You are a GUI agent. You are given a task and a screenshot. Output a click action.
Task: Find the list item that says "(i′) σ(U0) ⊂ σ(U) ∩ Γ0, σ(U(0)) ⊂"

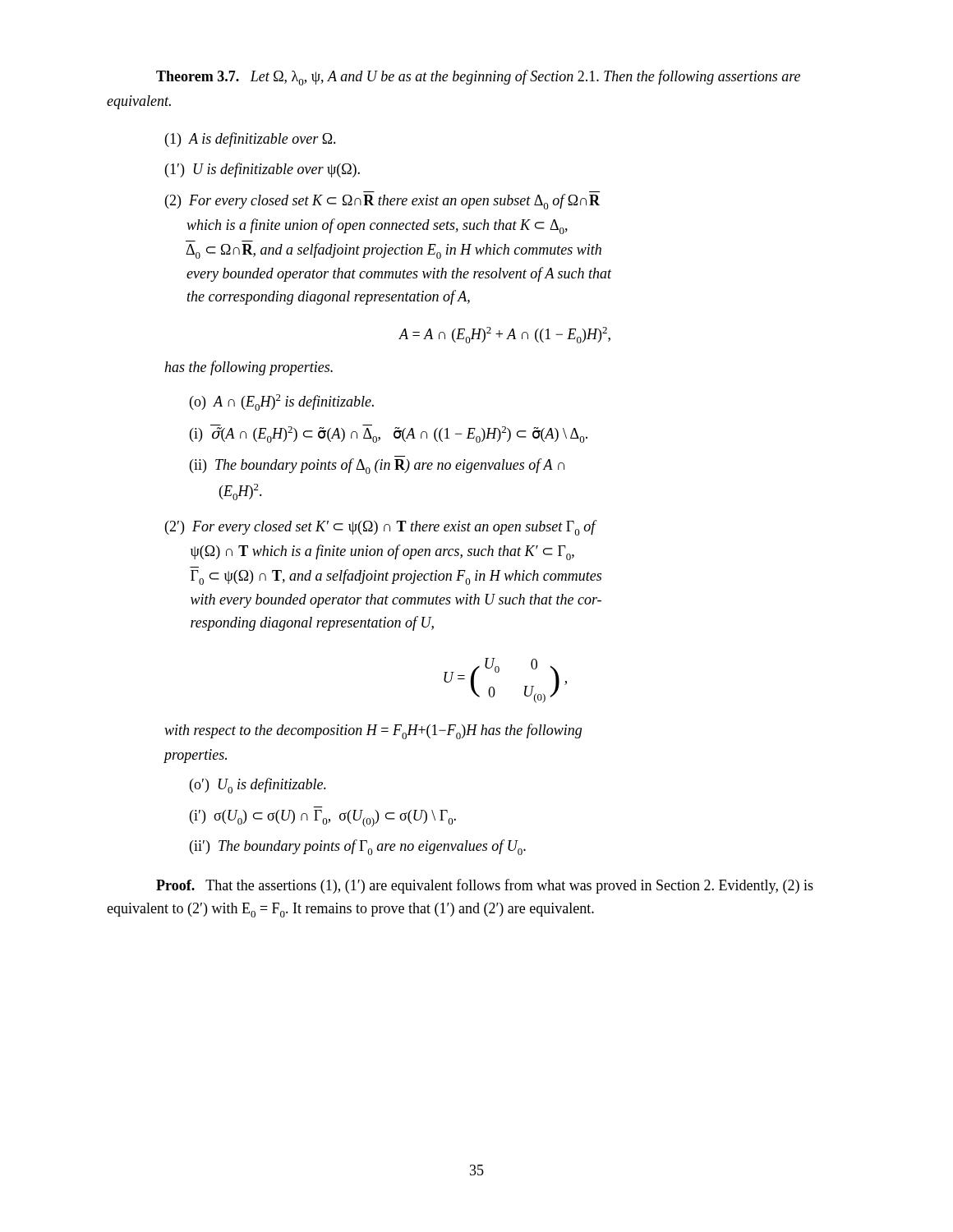point(323,817)
